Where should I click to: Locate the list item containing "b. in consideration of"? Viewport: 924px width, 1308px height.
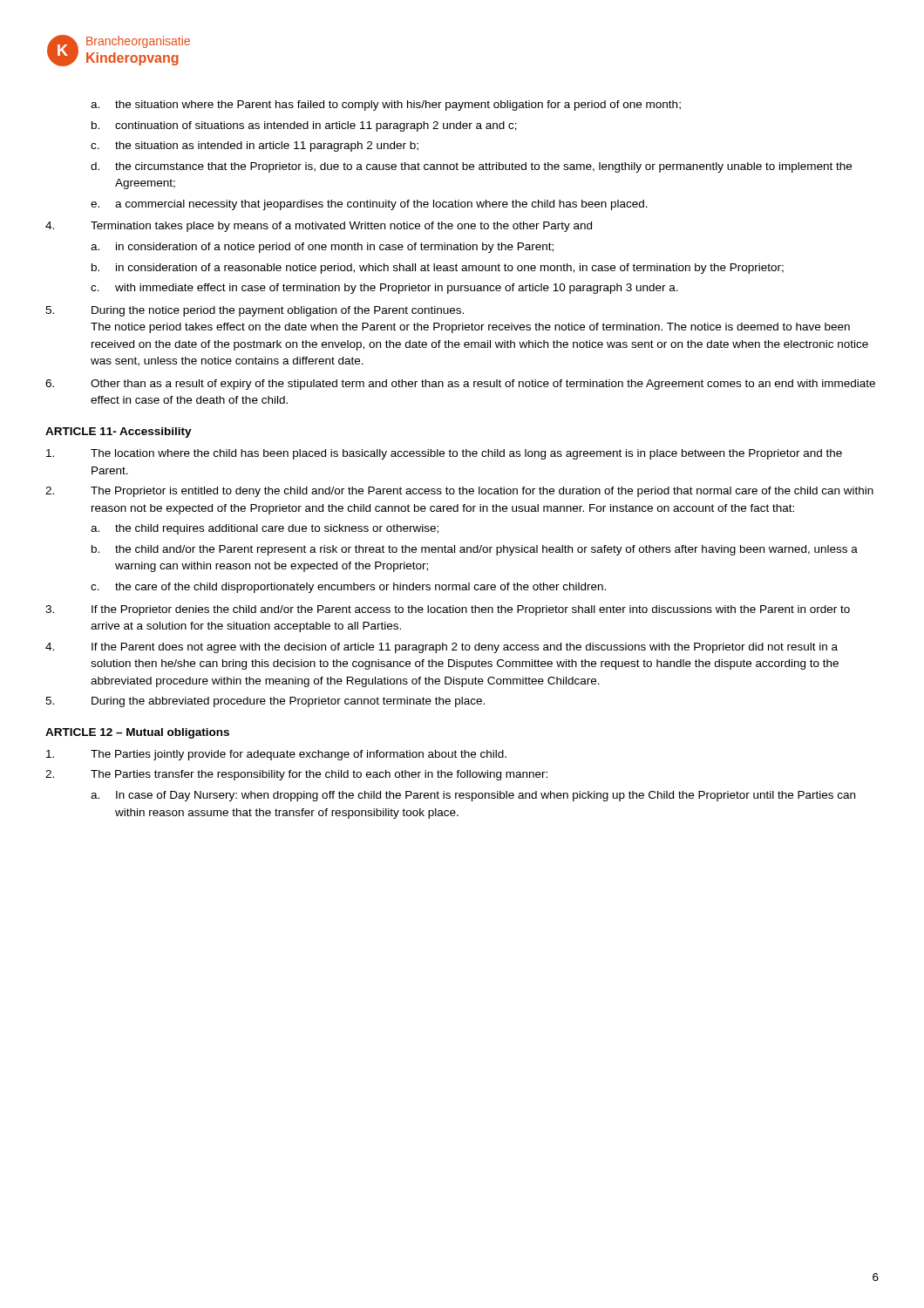coord(485,267)
